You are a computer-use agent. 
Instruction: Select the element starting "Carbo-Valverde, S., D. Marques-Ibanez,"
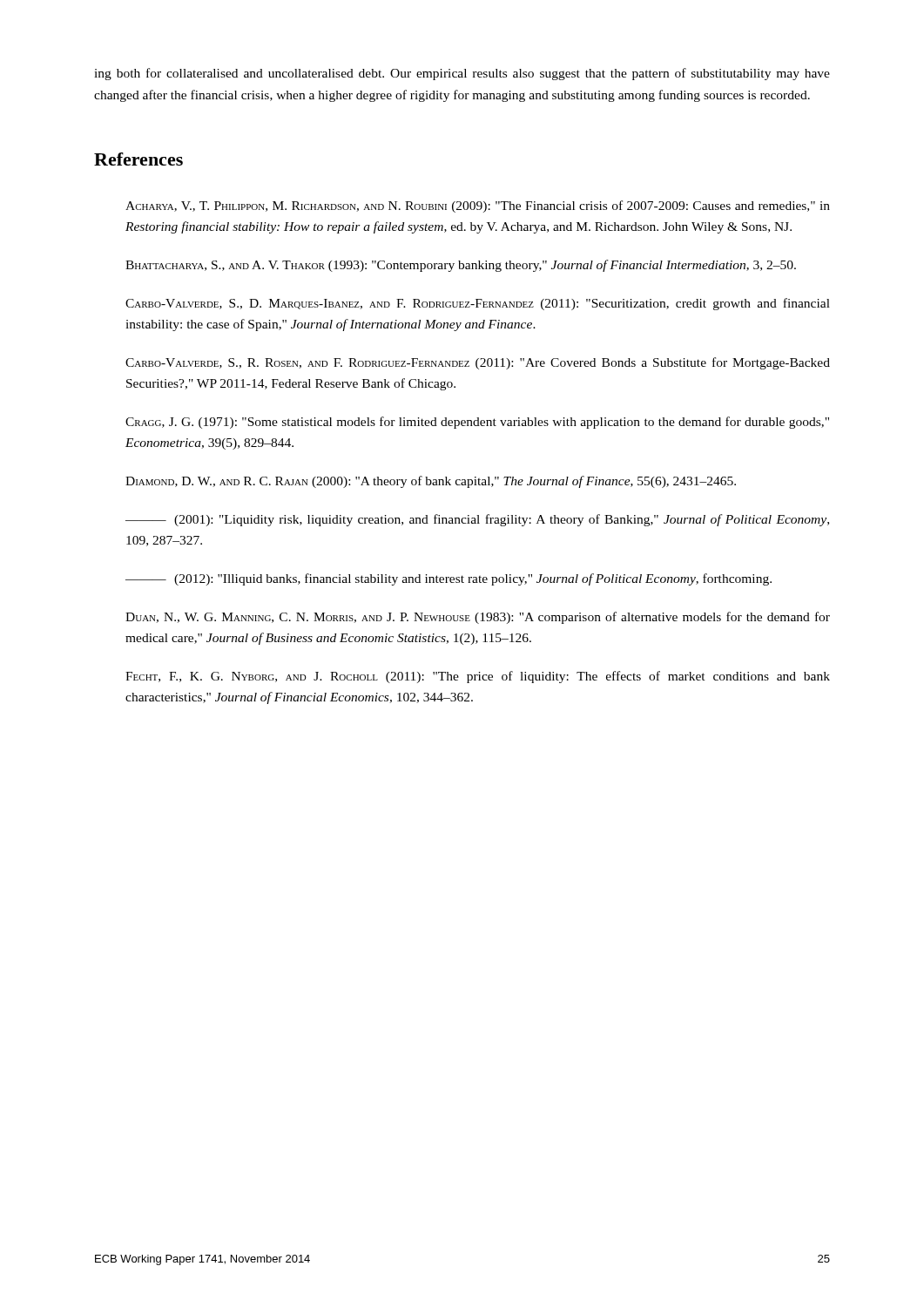click(x=478, y=313)
